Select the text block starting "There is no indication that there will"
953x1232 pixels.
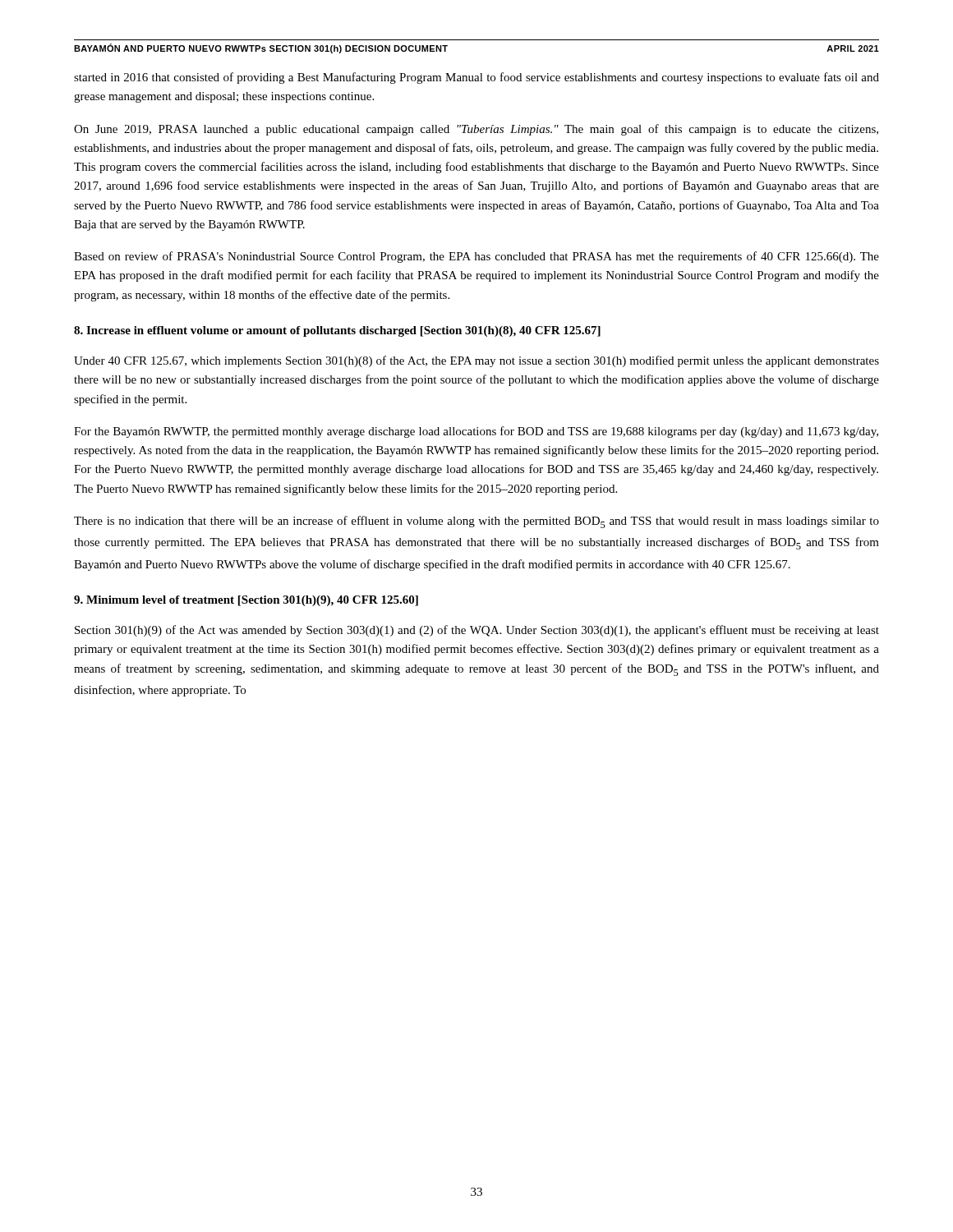pos(476,542)
